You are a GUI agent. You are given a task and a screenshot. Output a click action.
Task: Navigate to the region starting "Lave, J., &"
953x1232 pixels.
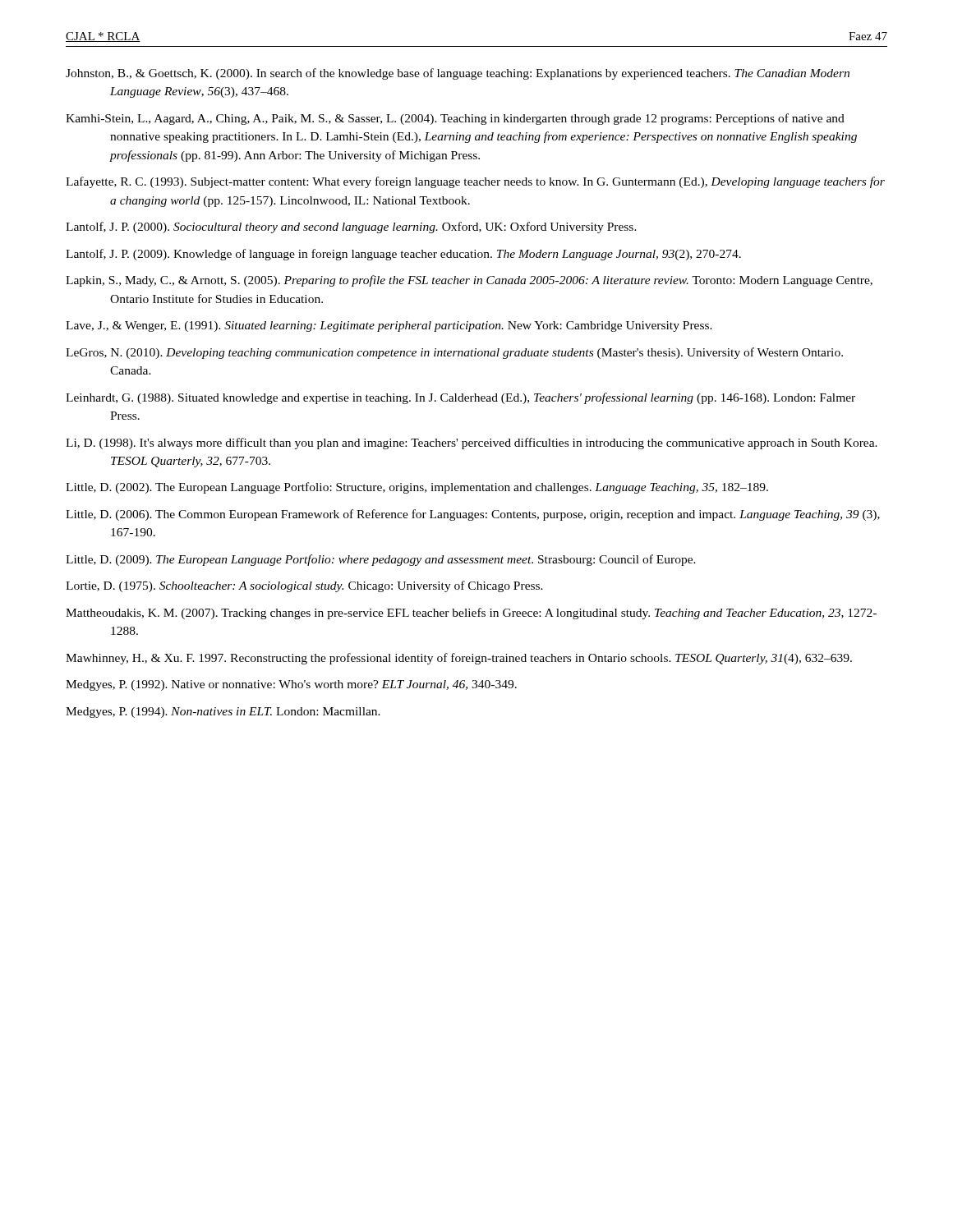pos(389,325)
